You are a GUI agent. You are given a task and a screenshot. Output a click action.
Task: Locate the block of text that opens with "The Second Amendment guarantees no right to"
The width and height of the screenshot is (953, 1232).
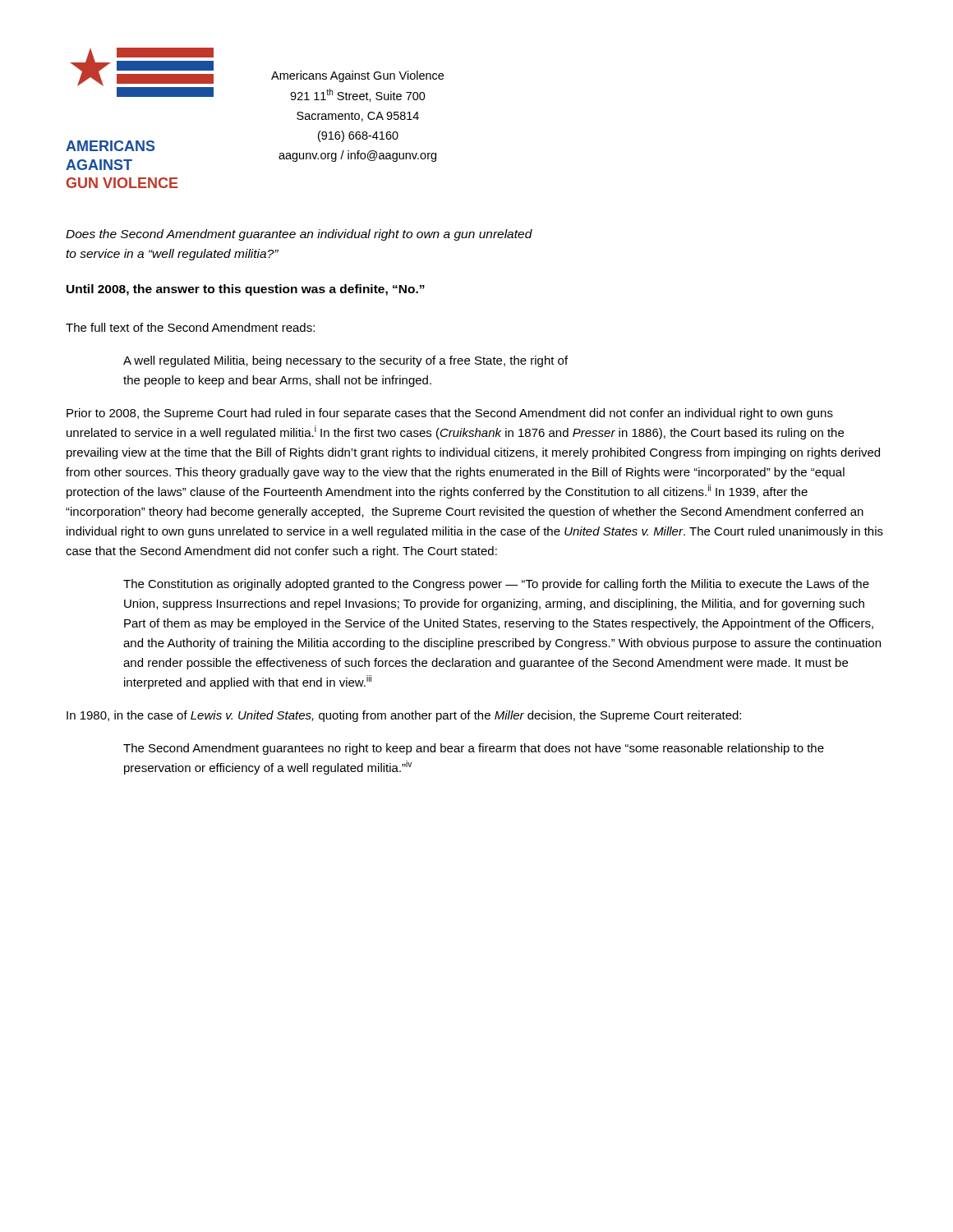(x=474, y=757)
